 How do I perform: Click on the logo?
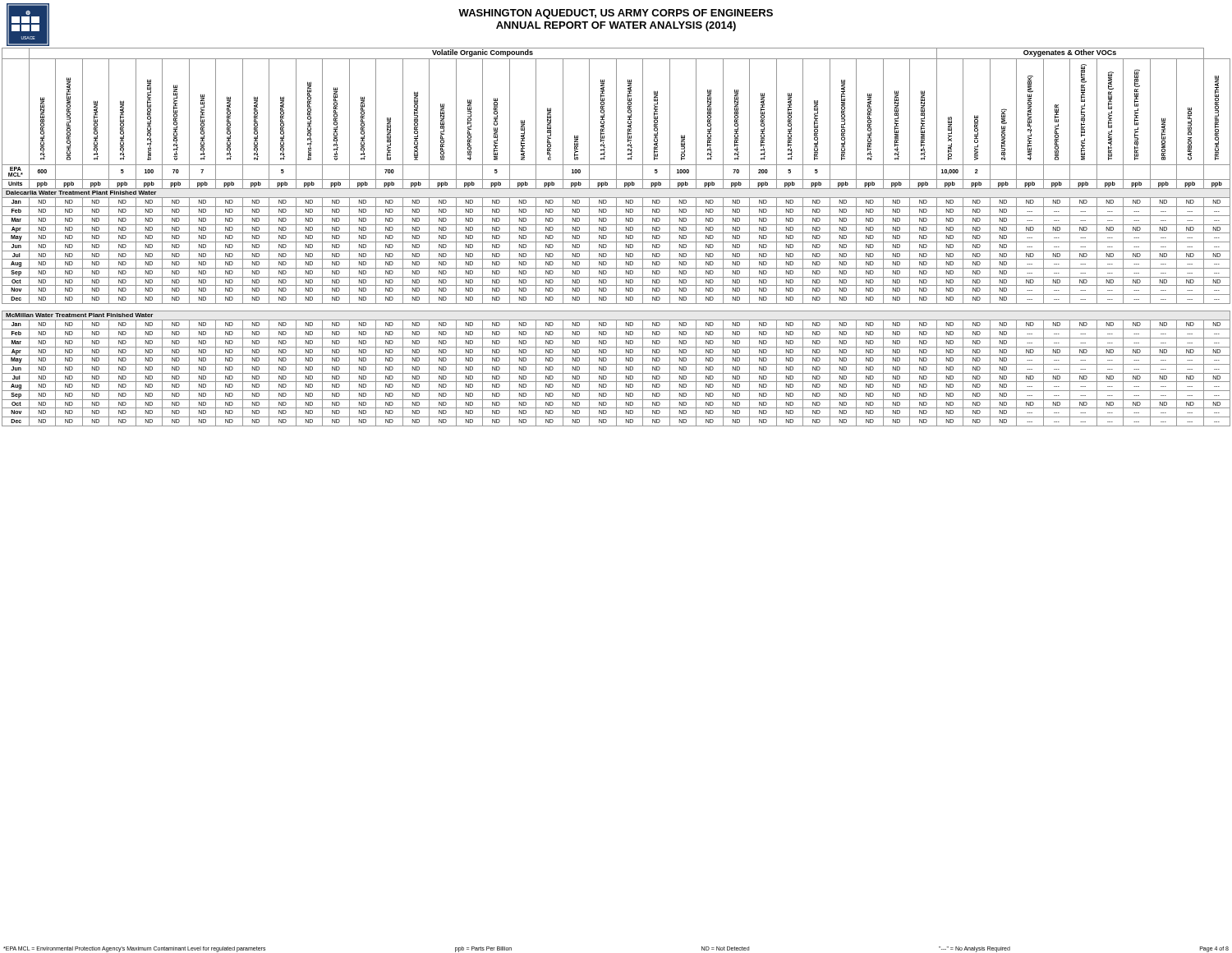click(28, 26)
